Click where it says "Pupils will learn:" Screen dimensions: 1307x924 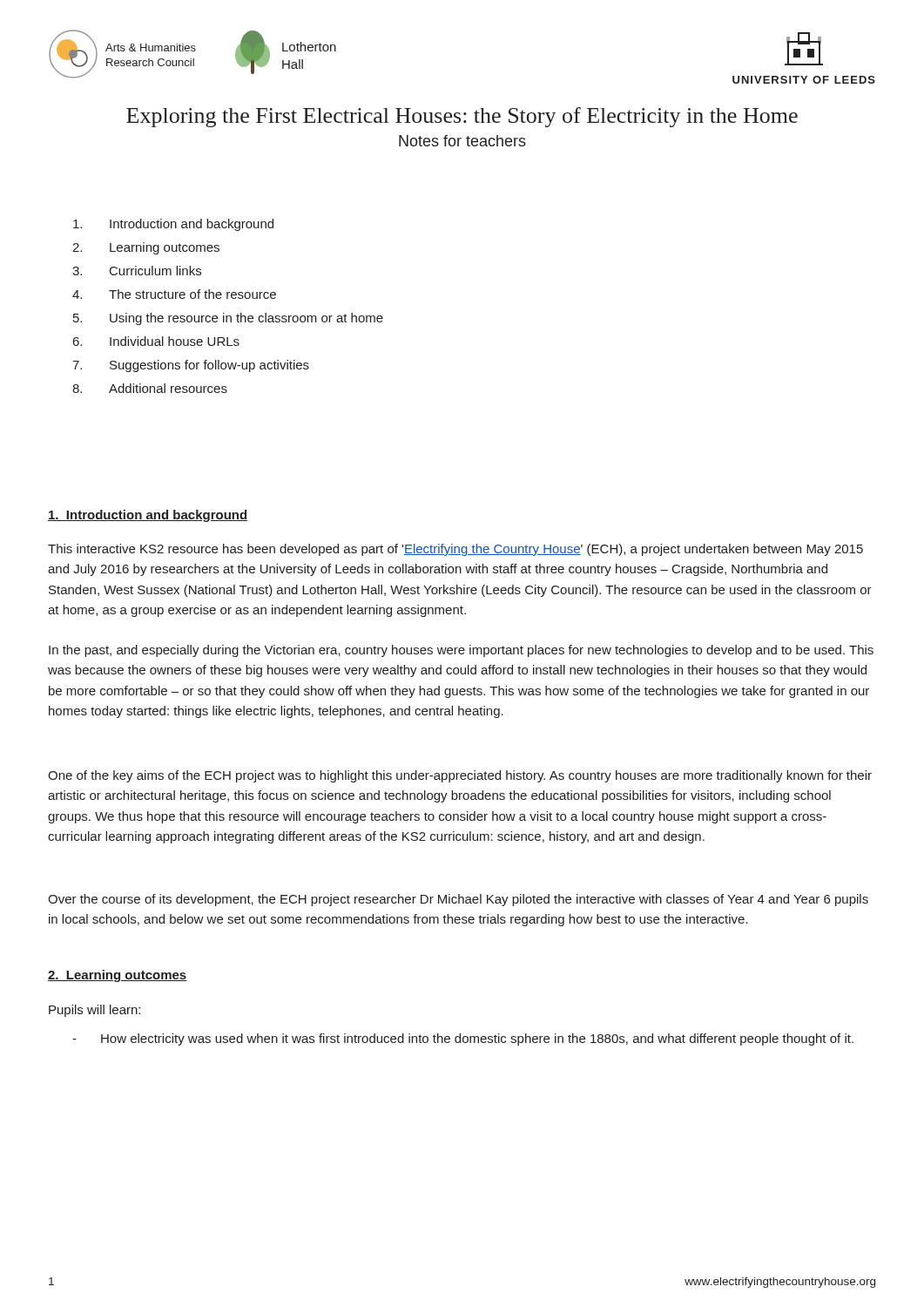tap(94, 1011)
